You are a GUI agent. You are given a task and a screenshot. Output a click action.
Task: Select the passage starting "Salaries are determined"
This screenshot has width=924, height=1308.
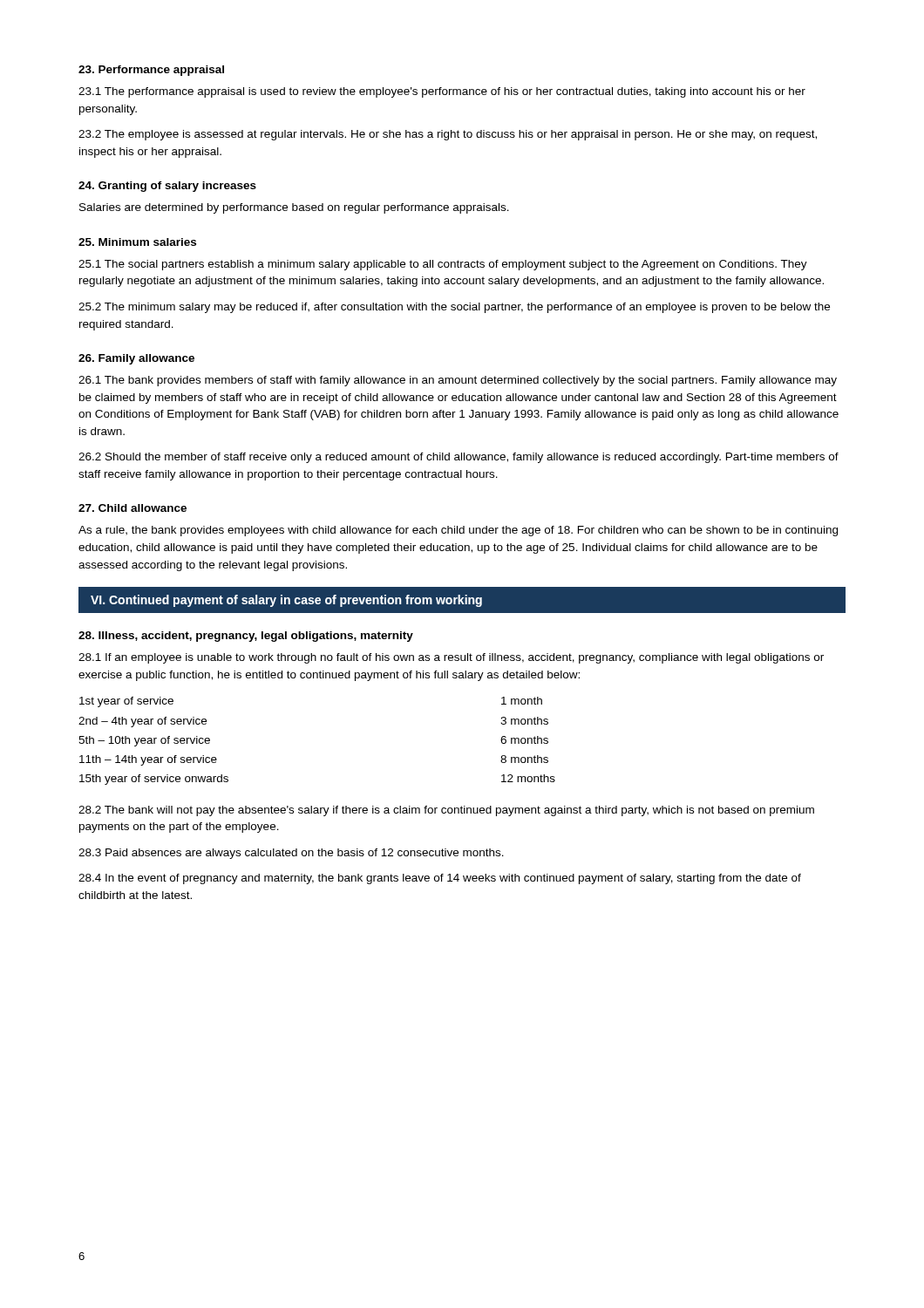point(294,207)
